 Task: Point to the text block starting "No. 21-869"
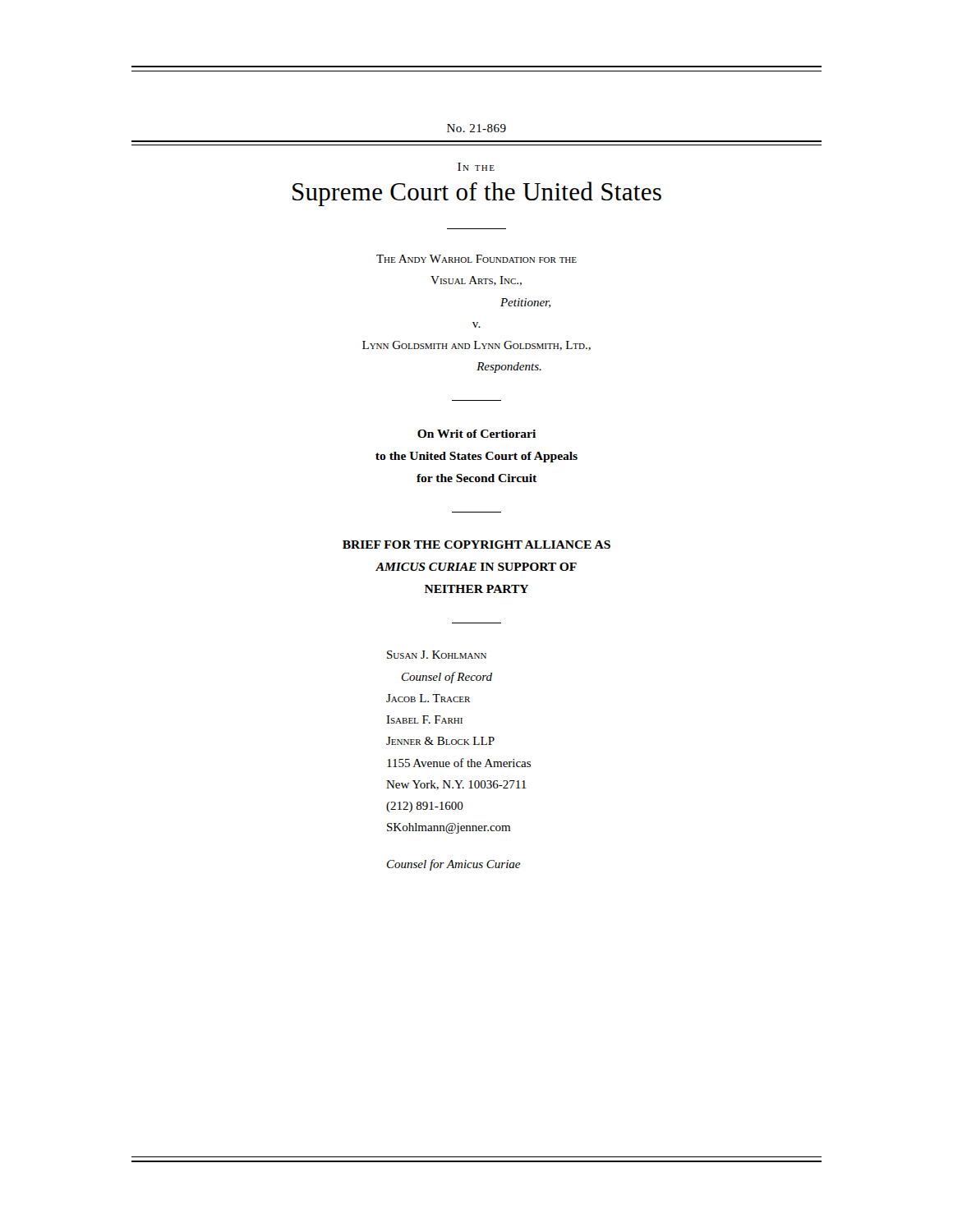[476, 128]
